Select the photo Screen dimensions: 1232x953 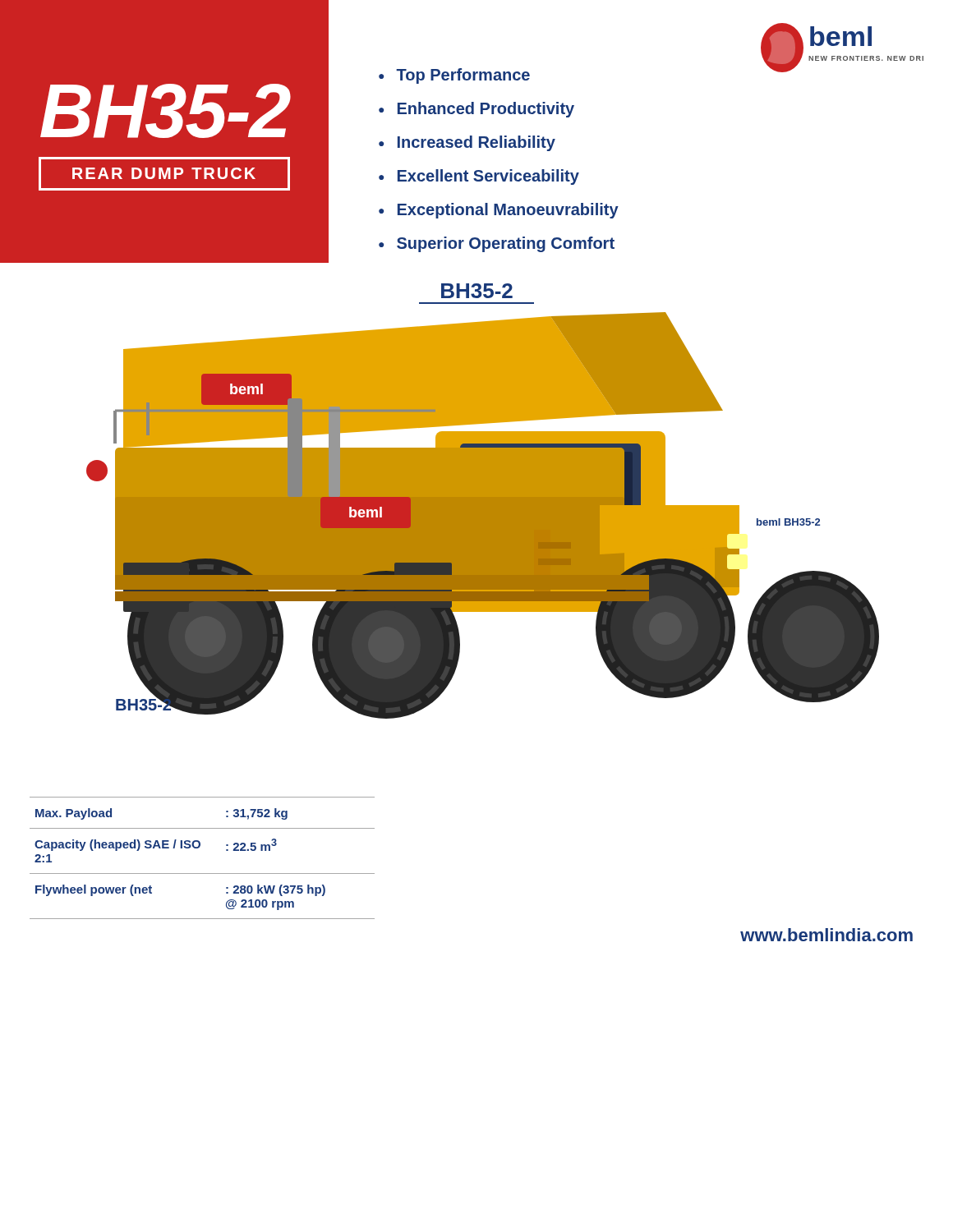(x=476, y=513)
